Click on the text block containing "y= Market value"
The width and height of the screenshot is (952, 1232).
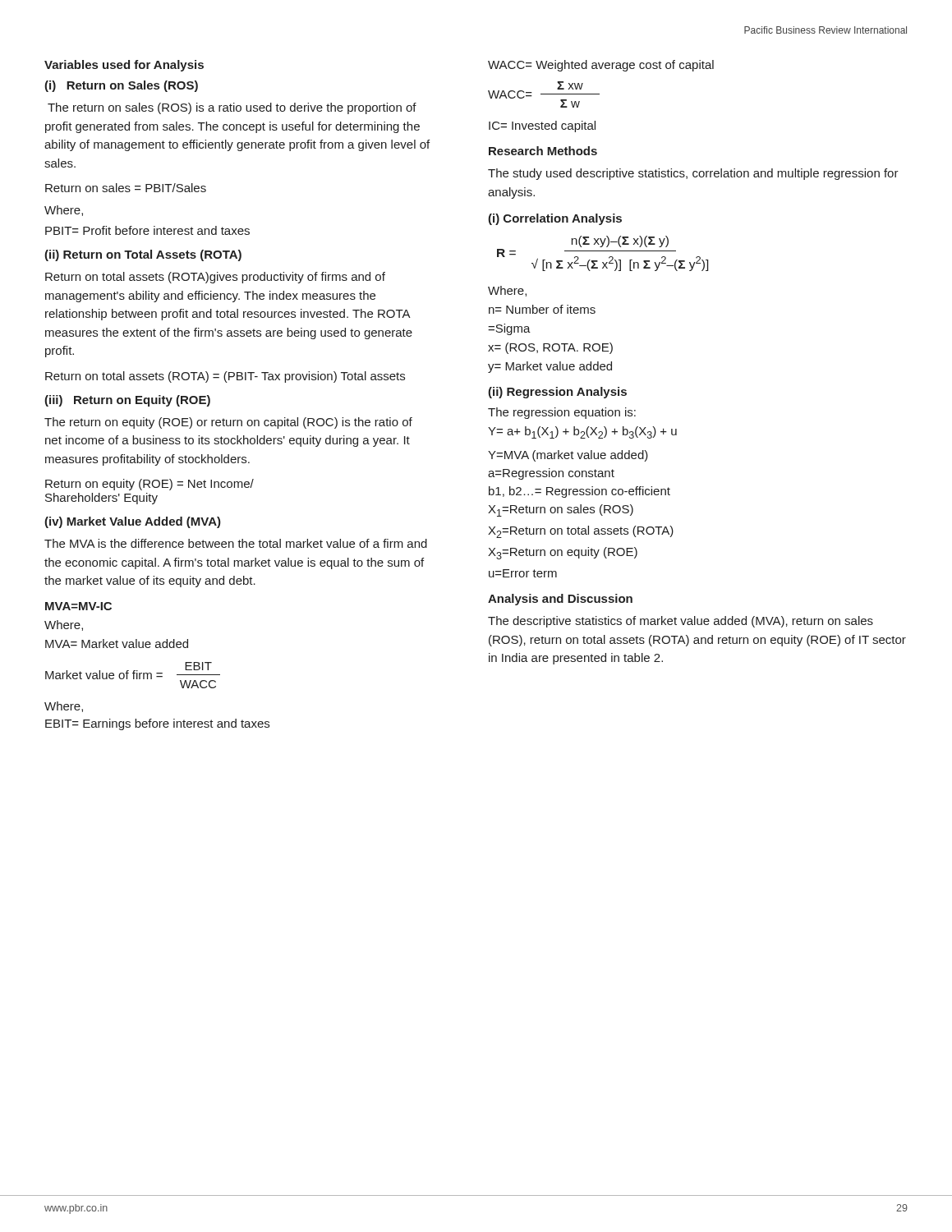point(550,366)
